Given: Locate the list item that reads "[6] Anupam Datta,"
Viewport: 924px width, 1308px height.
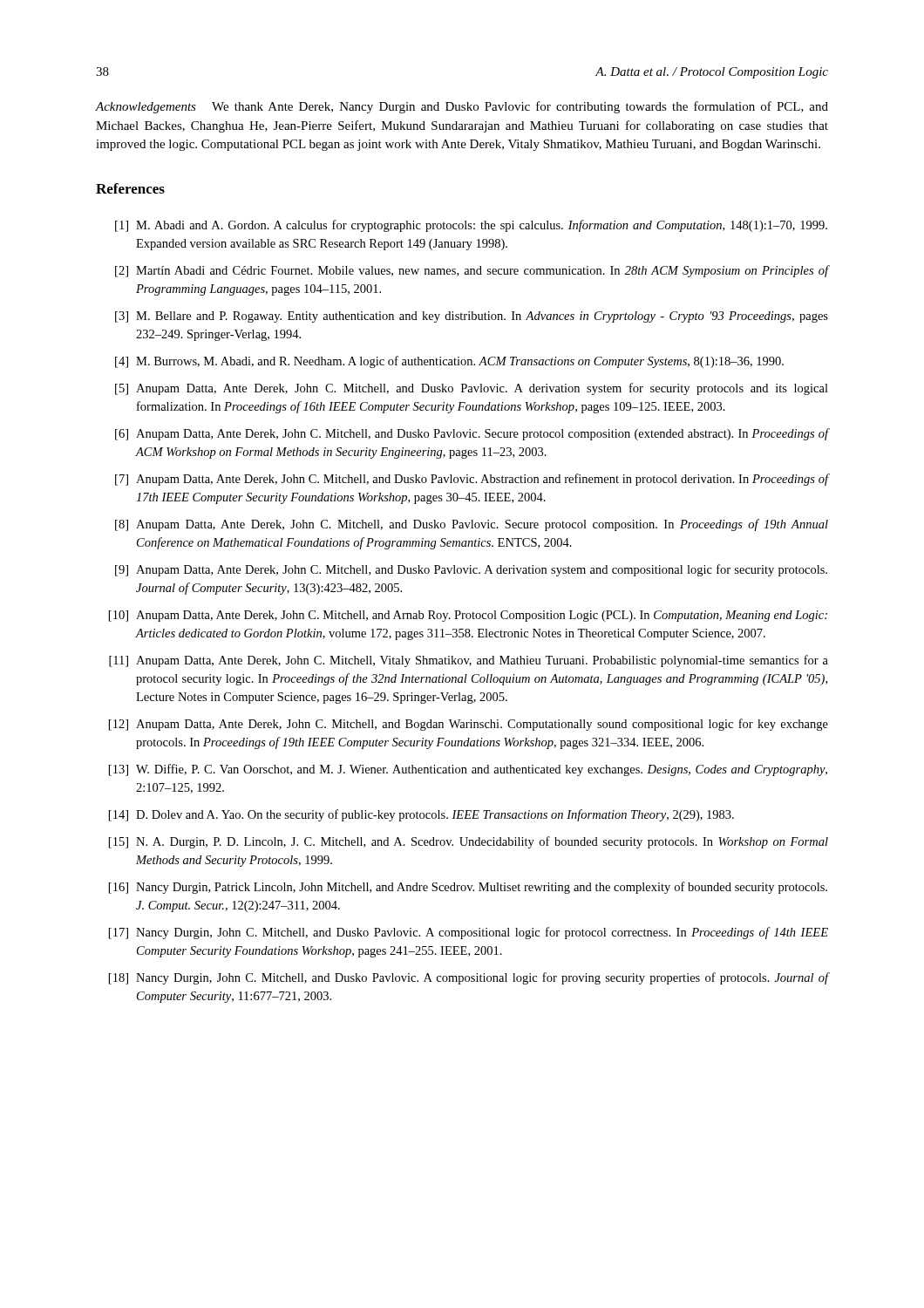Looking at the screenshot, I should [x=462, y=443].
